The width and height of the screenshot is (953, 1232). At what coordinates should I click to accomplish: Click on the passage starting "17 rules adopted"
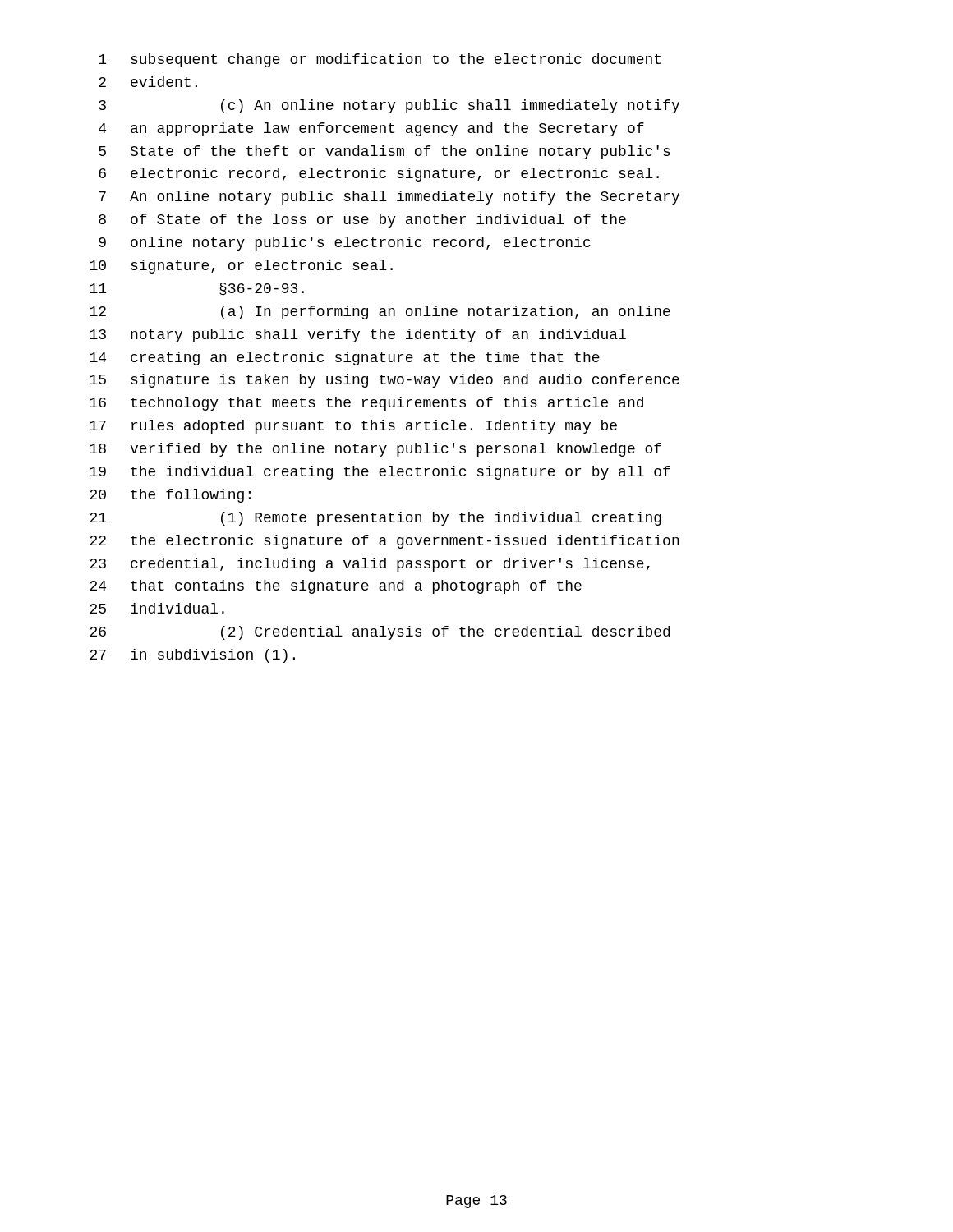pos(476,427)
